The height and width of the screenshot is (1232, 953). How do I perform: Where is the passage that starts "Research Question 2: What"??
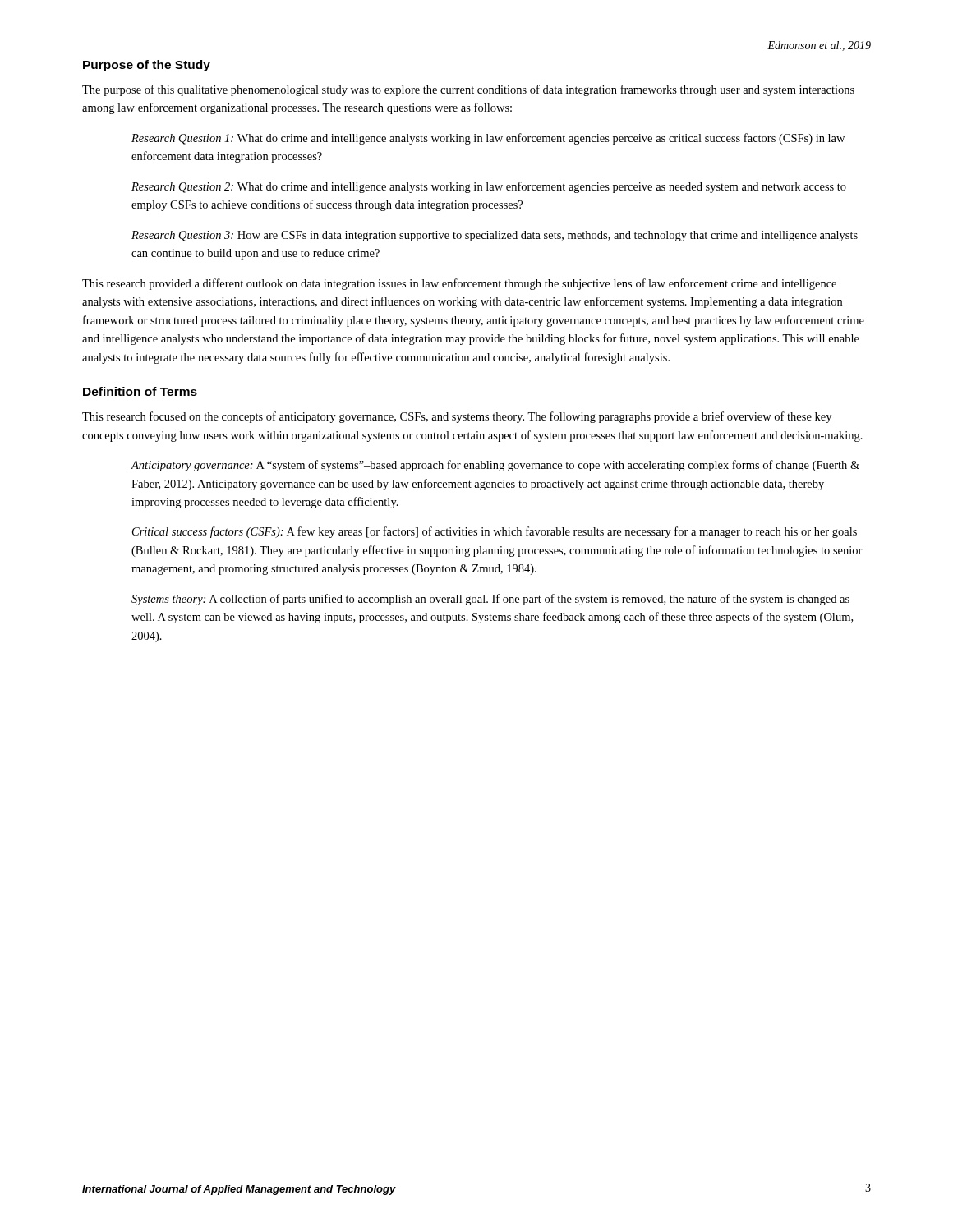pyautogui.click(x=489, y=196)
